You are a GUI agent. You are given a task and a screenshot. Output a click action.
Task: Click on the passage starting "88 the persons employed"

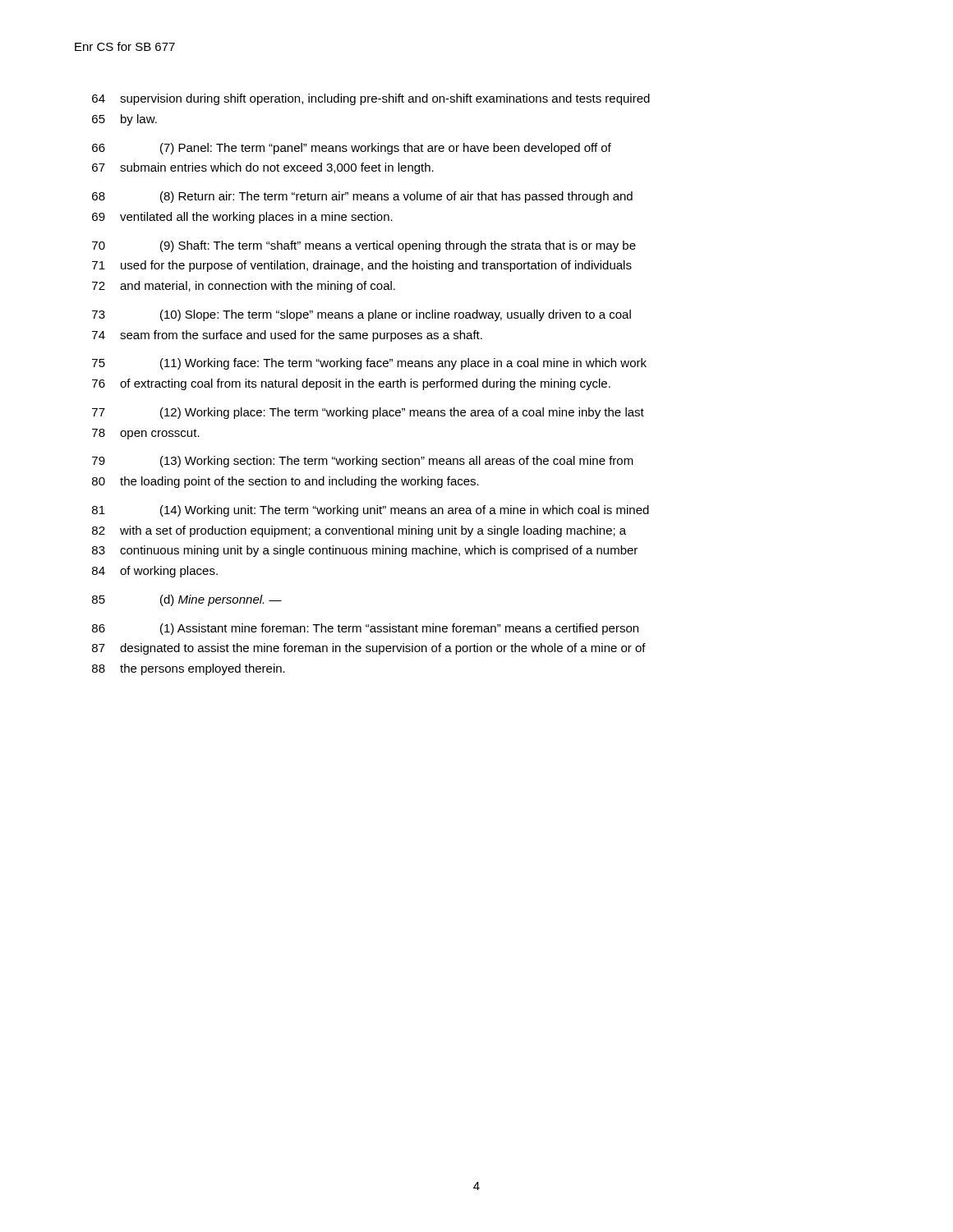pos(189,669)
